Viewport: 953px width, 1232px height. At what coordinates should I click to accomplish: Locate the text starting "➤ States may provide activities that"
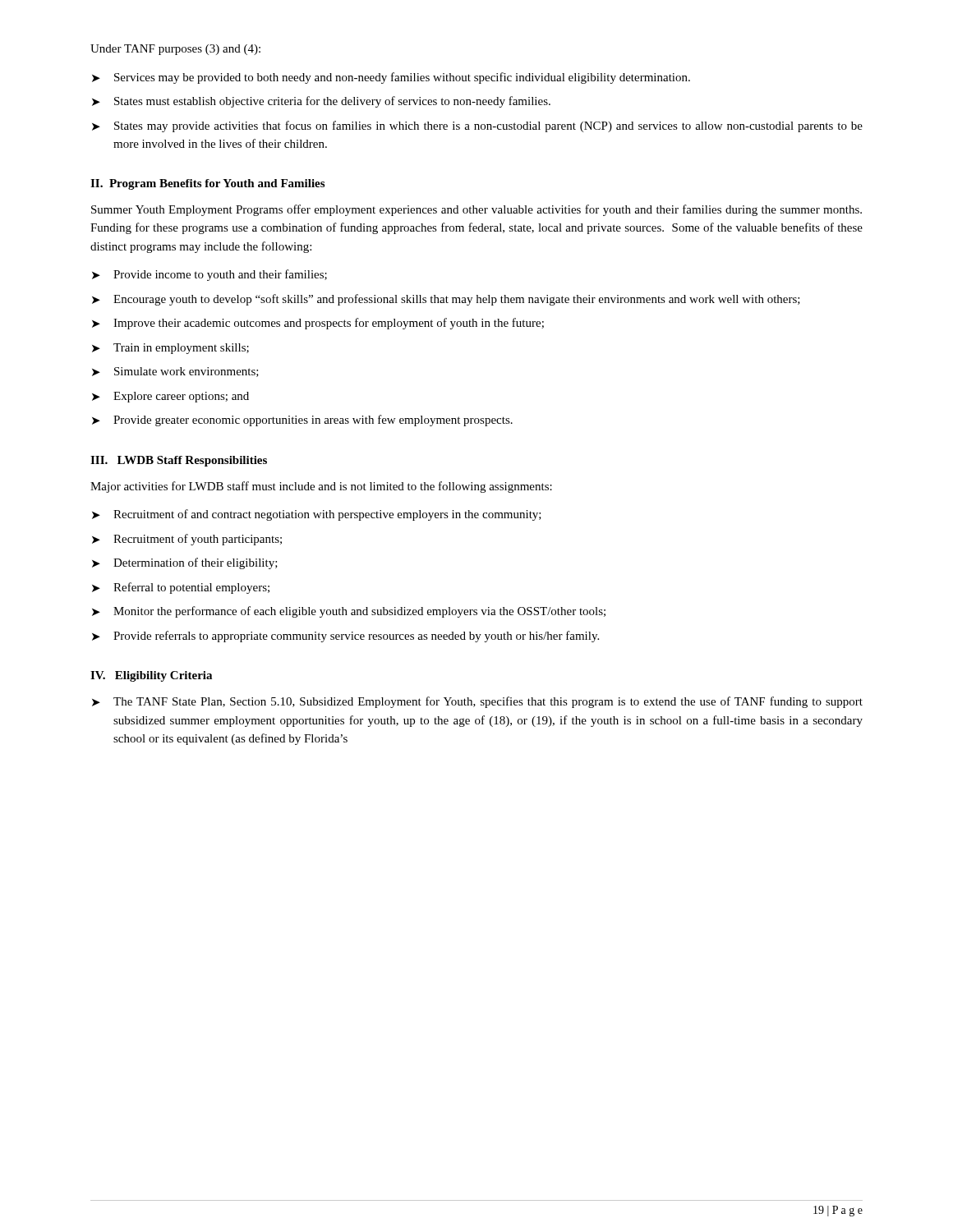point(476,135)
